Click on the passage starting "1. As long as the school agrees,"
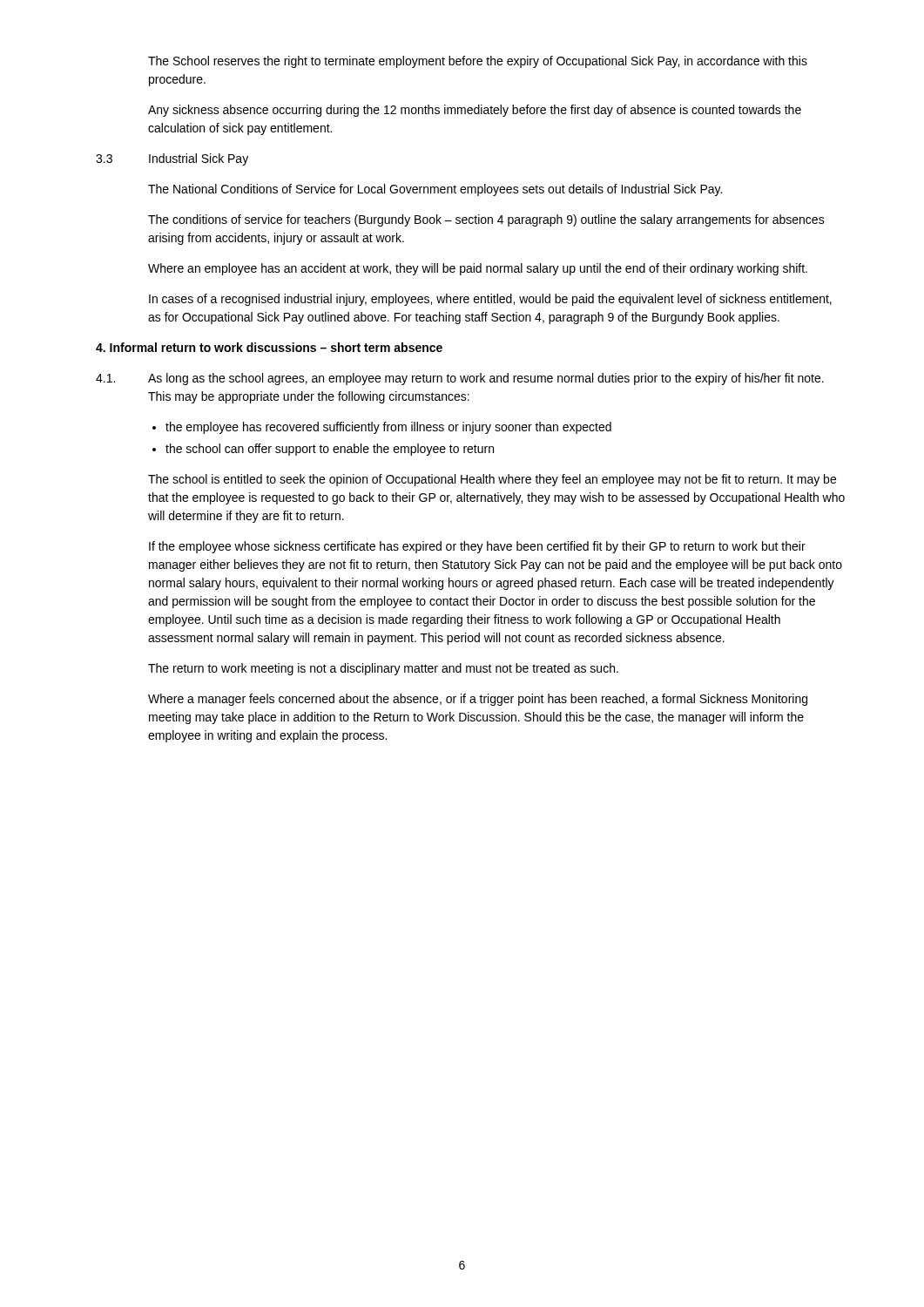The width and height of the screenshot is (924, 1307). tap(471, 388)
